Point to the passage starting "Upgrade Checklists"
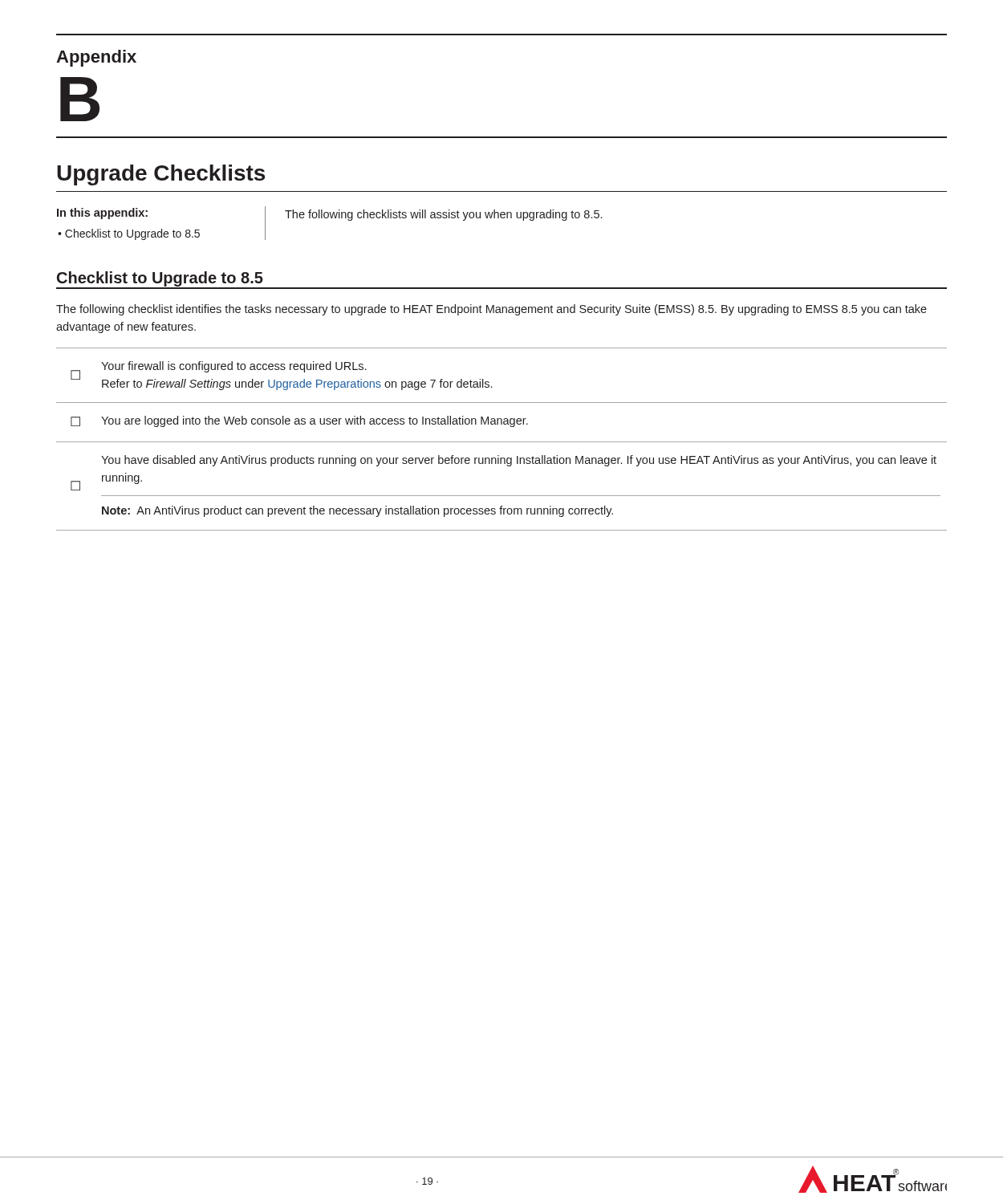This screenshot has width=1003, height=1204. [x=161, y=173]
